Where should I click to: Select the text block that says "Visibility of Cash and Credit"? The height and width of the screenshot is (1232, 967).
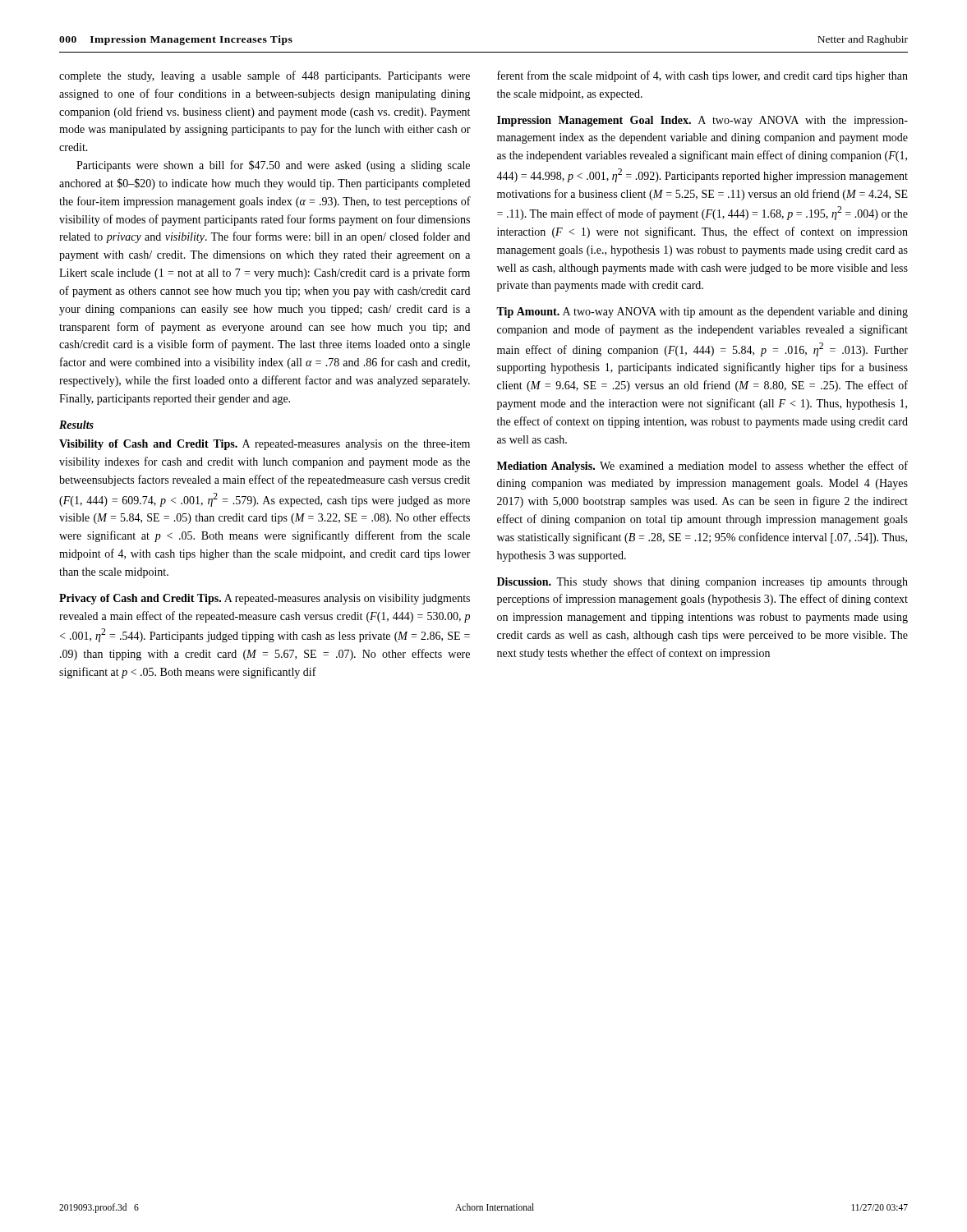[265, 508]
